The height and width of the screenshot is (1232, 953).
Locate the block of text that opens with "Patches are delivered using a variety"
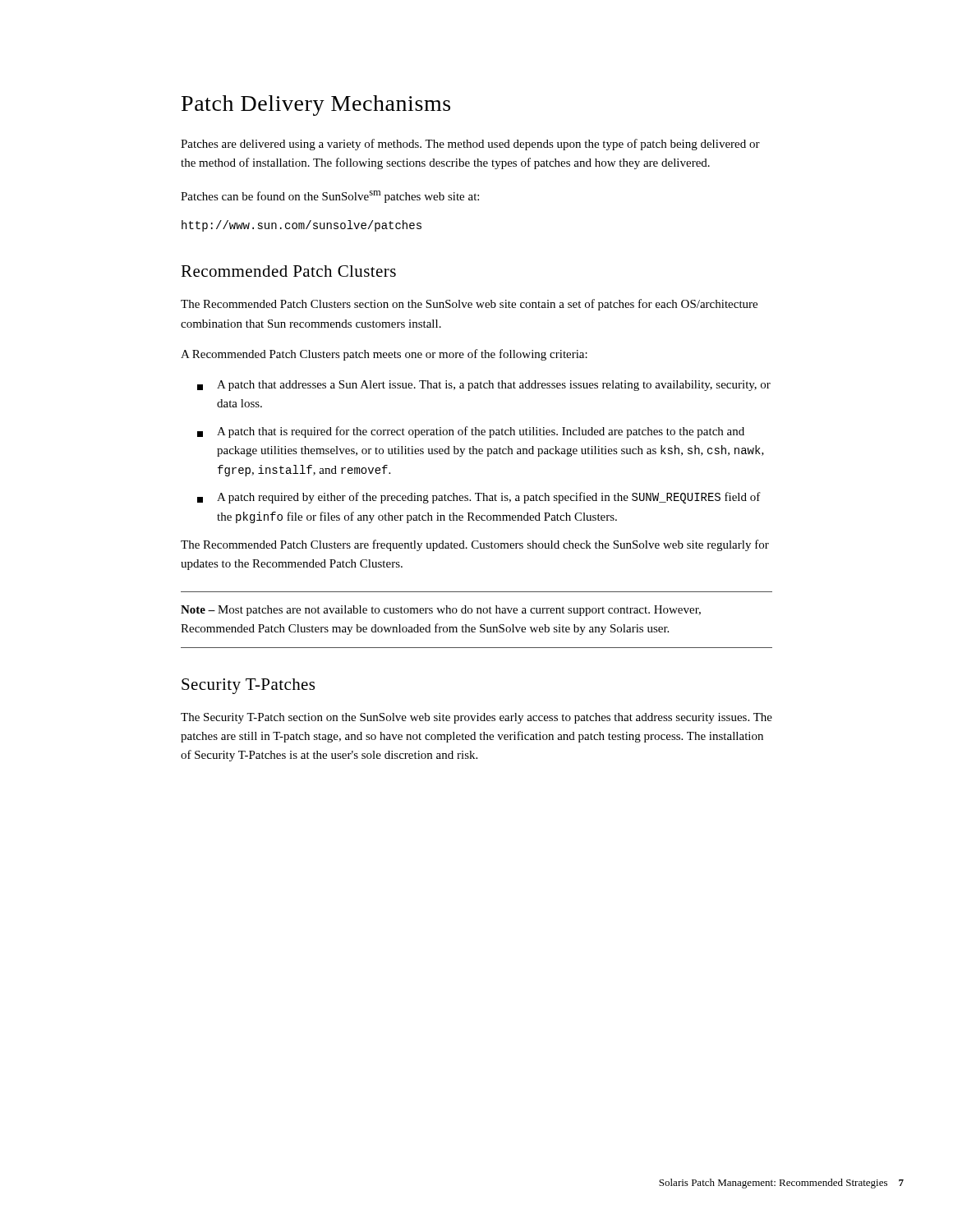pos(470,153)
